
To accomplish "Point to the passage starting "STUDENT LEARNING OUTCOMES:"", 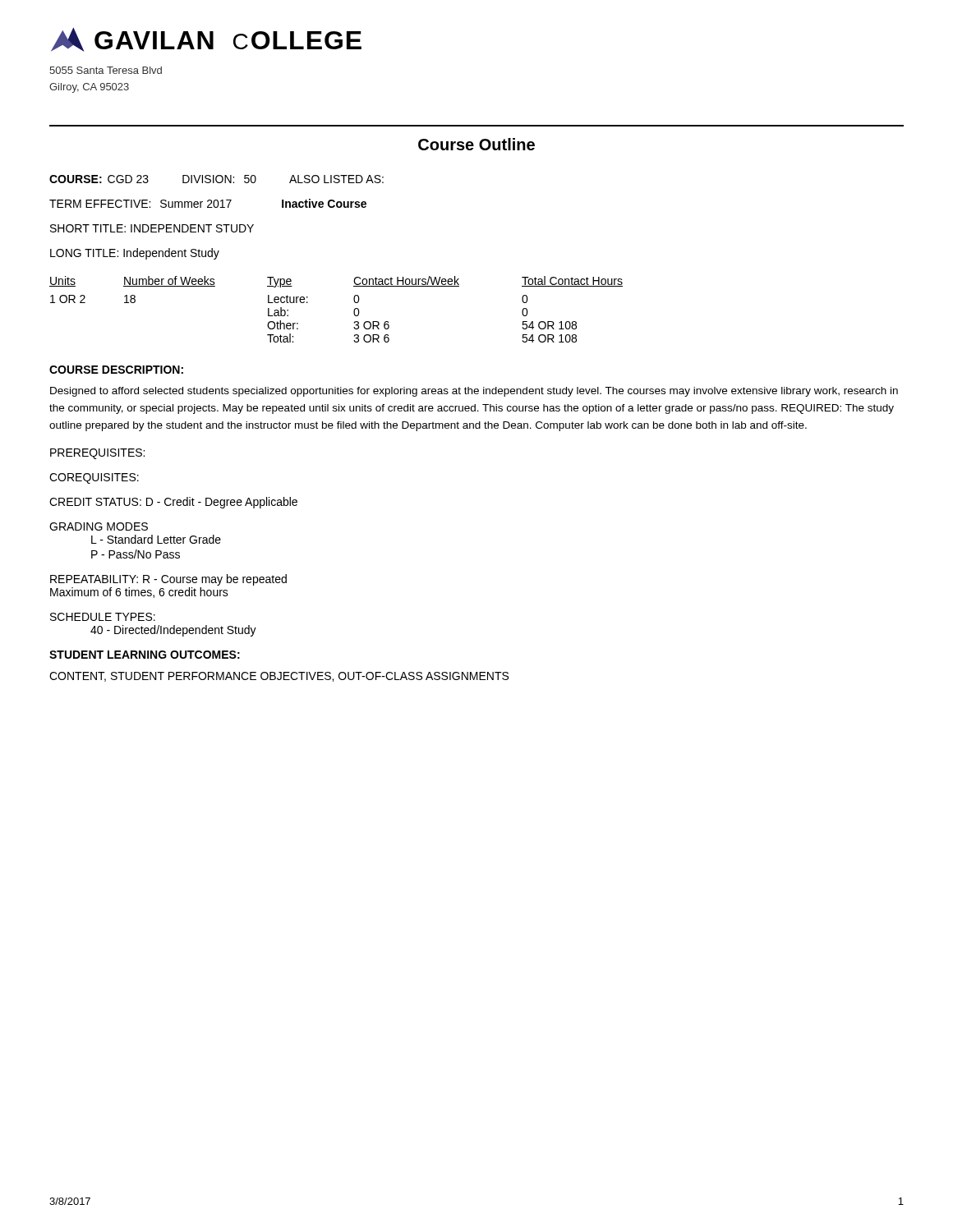I will point(145,654).
